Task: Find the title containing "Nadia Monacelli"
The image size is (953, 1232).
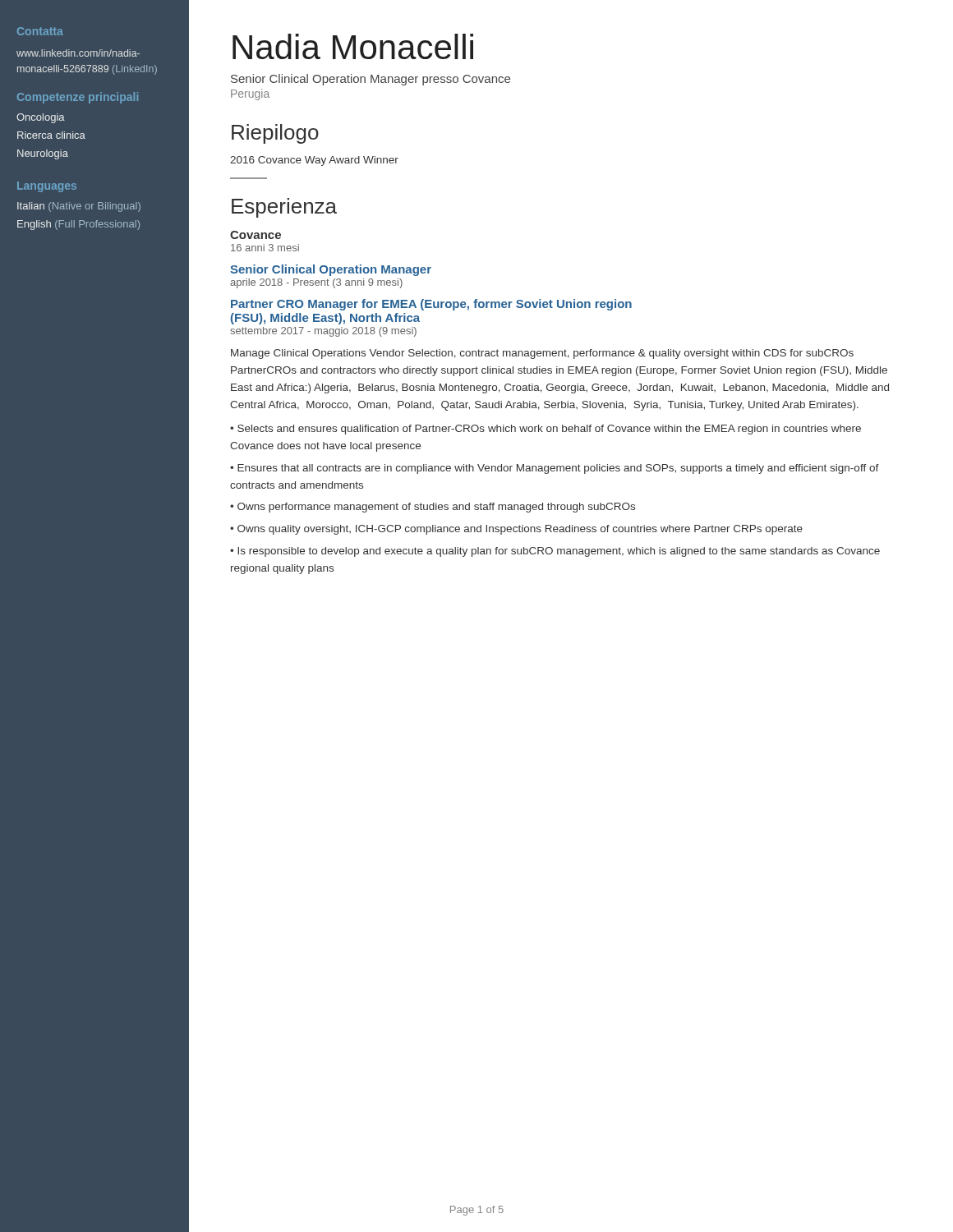Action: click(x=353, y=46)
